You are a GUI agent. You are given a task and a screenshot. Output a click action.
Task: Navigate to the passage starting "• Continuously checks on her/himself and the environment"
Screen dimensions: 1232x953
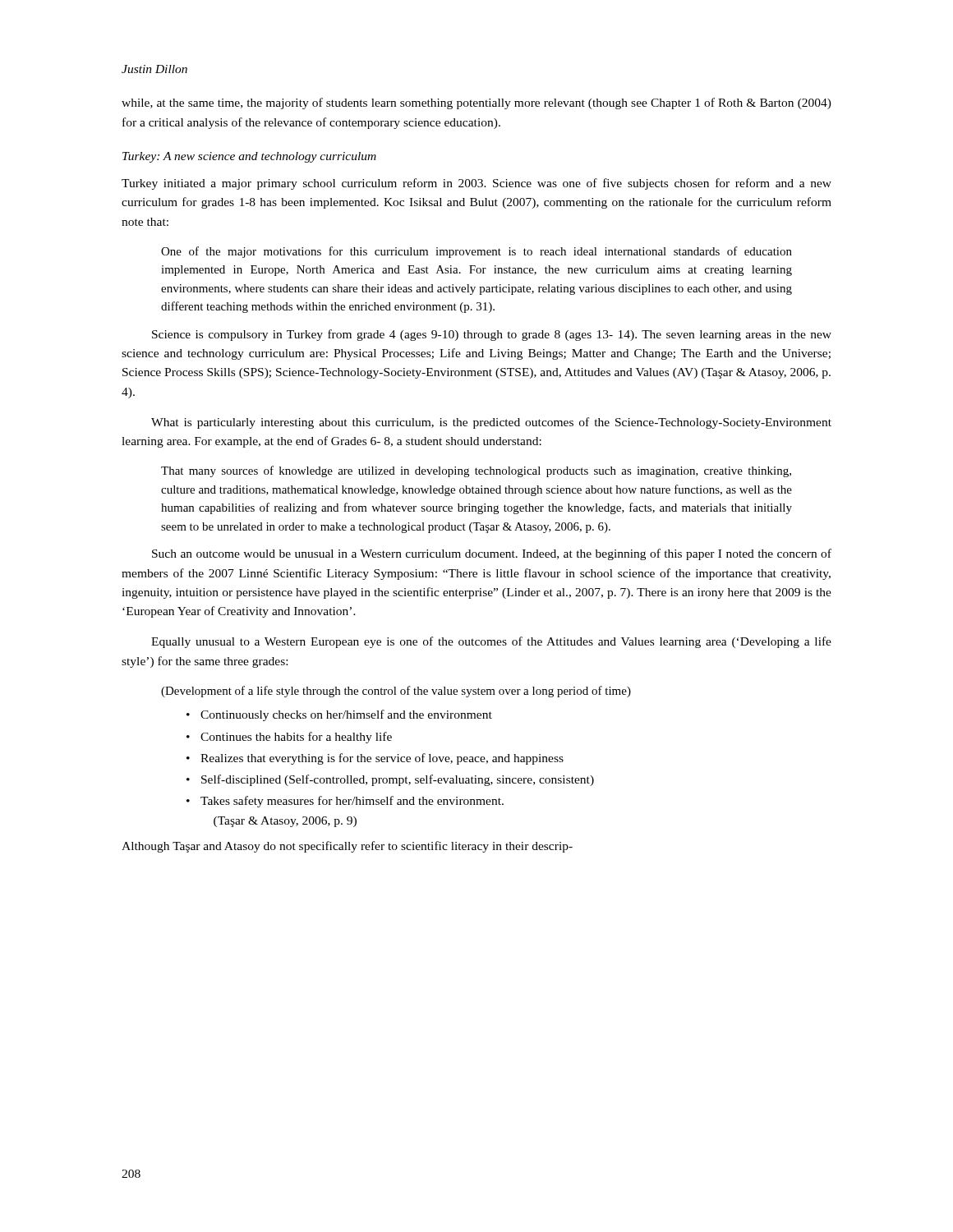(346, 714)
